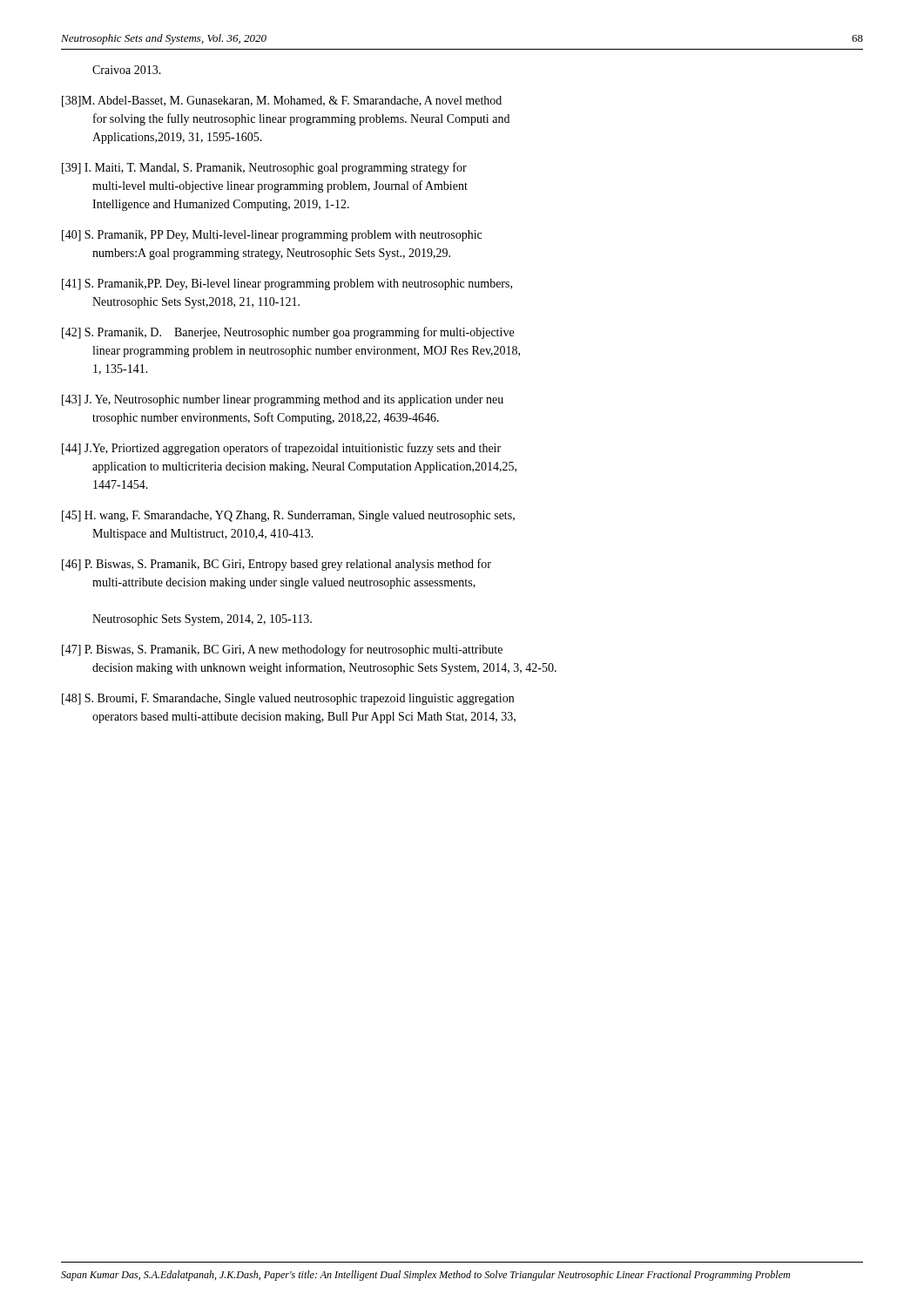Navigate to the block starting "[44] J.Ye, Priortized aggregation operators of trapezoidal"
The image size is (924, 1307).
click(462, 468)
